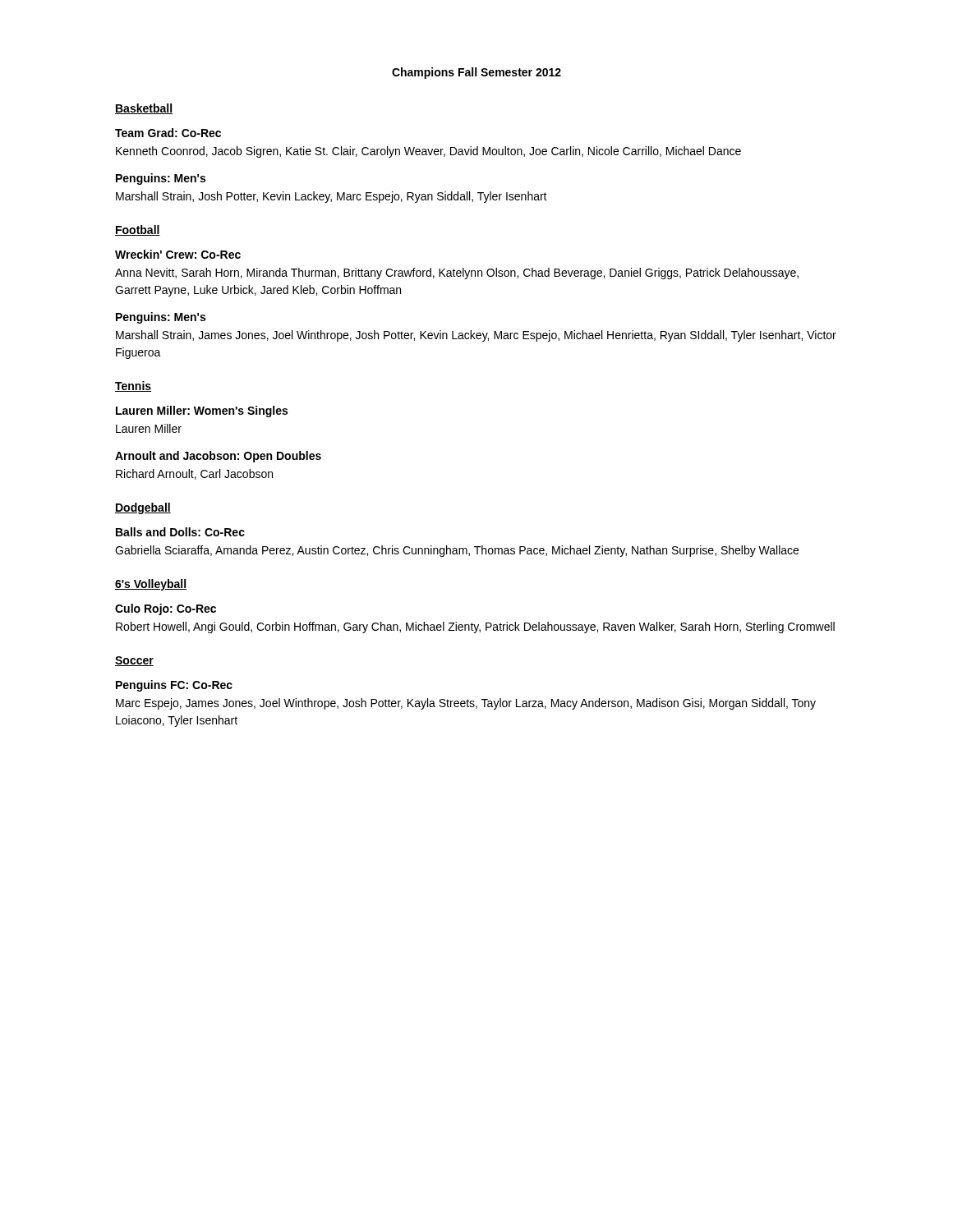Select the element starting "Culo Rojo: Co-Rec"
953x1232 pixels.
476,619
